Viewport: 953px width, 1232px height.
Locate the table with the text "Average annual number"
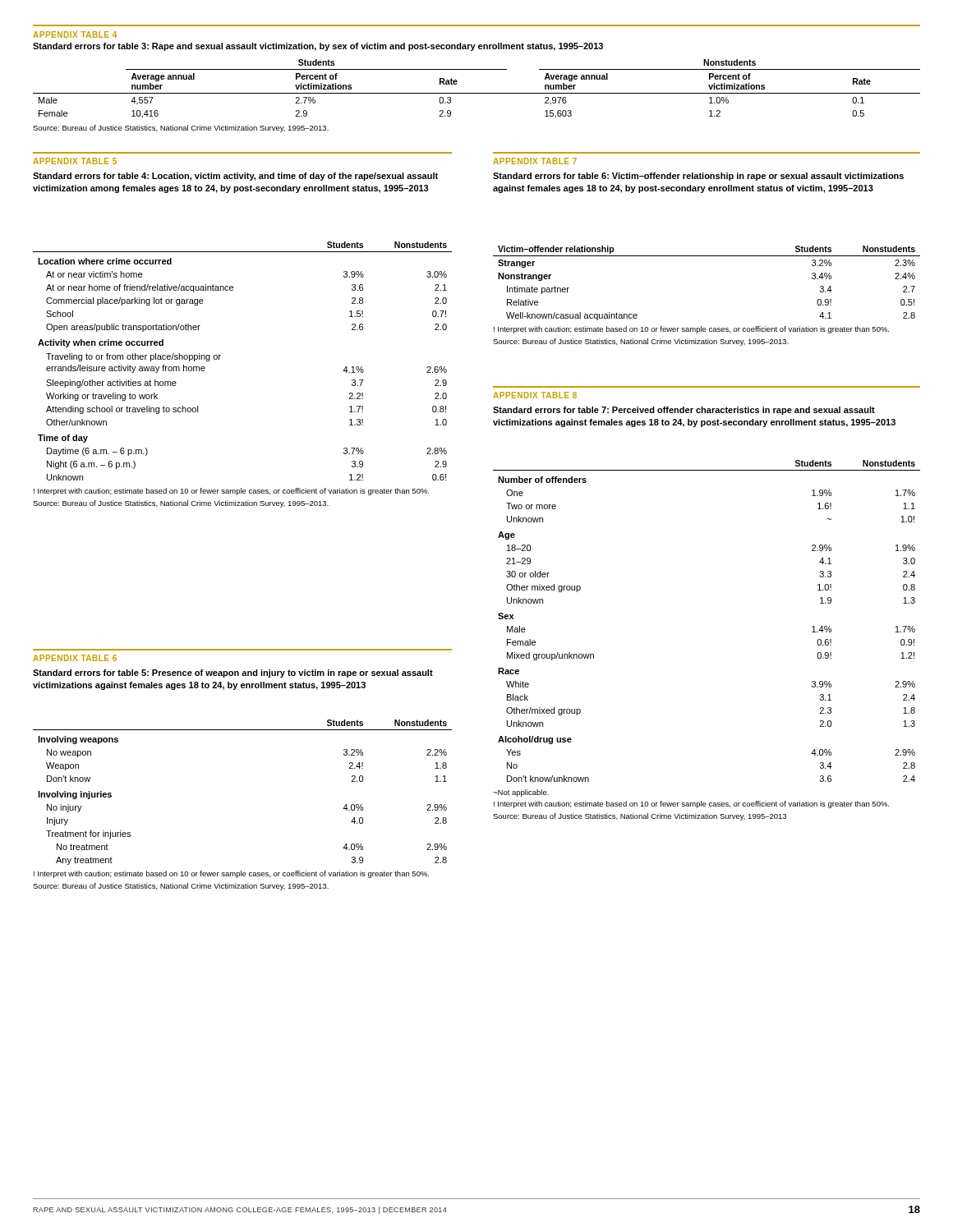click(476, 88)
